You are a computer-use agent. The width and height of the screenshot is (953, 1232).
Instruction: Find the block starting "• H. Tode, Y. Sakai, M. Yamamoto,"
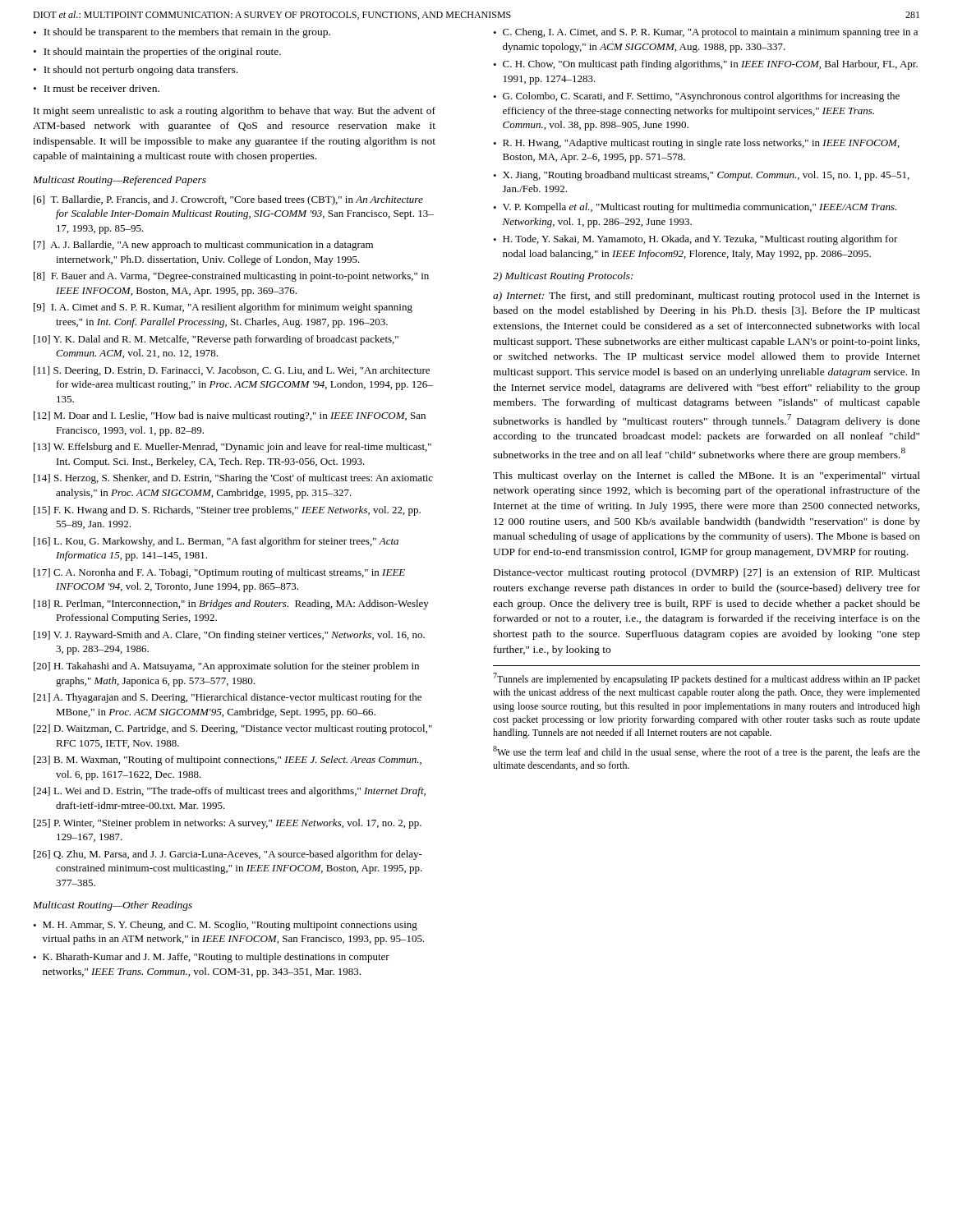[x=707, y=246]
